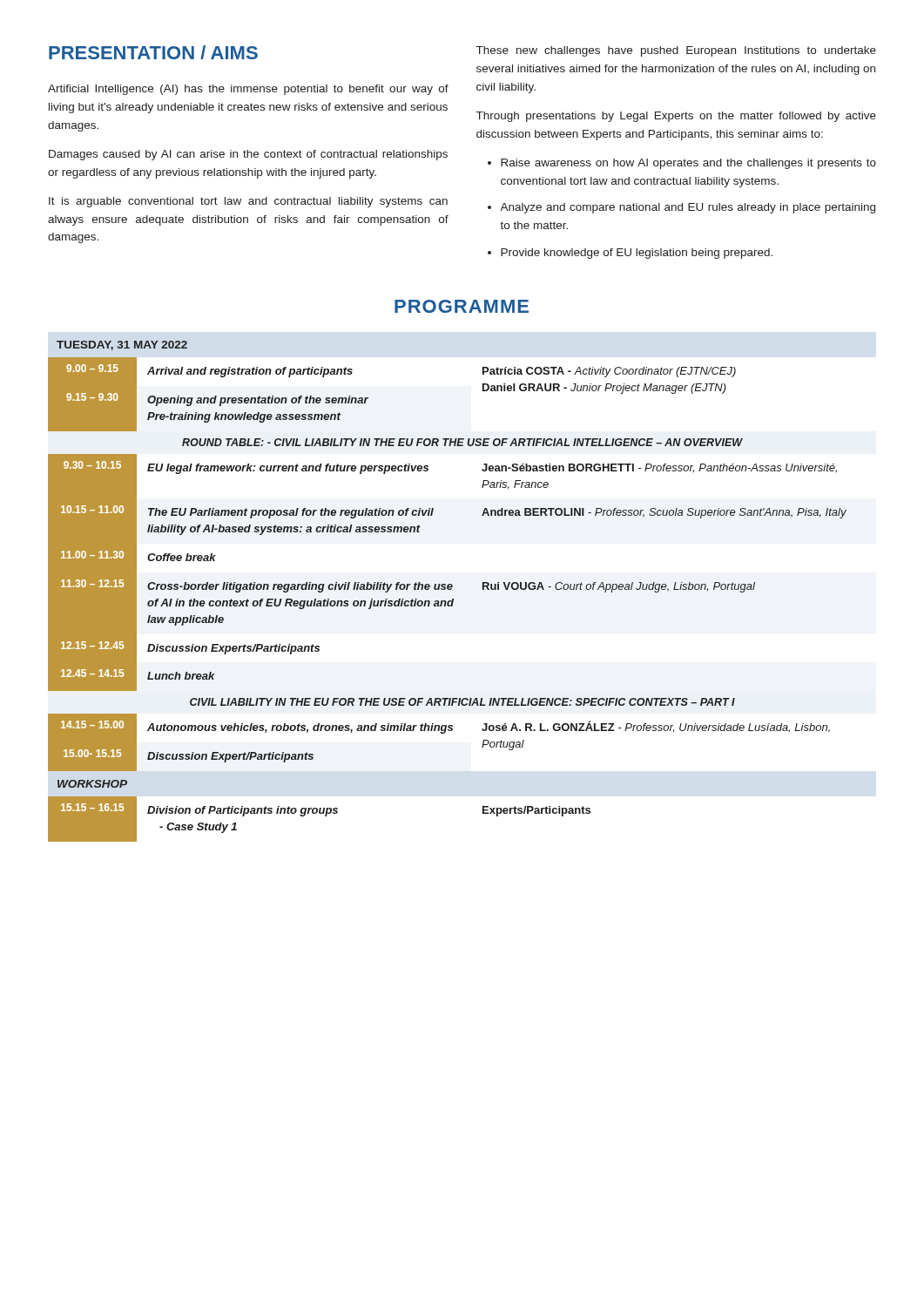Click on the text block starting "Through presentations by Legal Experts on"
Screen dimensions: 1307x924
(676, 125)
